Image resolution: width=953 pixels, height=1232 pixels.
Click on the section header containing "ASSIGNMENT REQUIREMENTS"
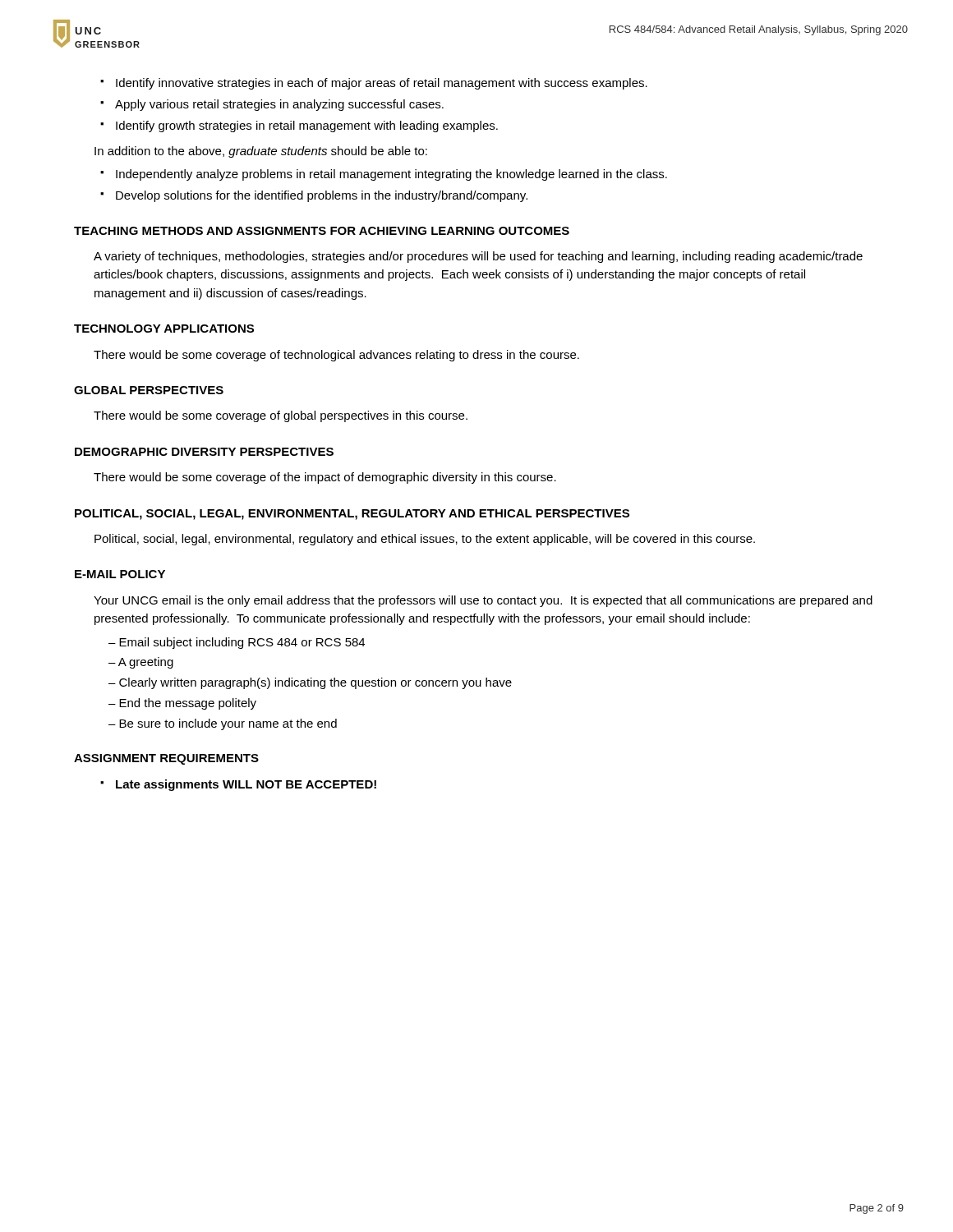coord(166,758)
